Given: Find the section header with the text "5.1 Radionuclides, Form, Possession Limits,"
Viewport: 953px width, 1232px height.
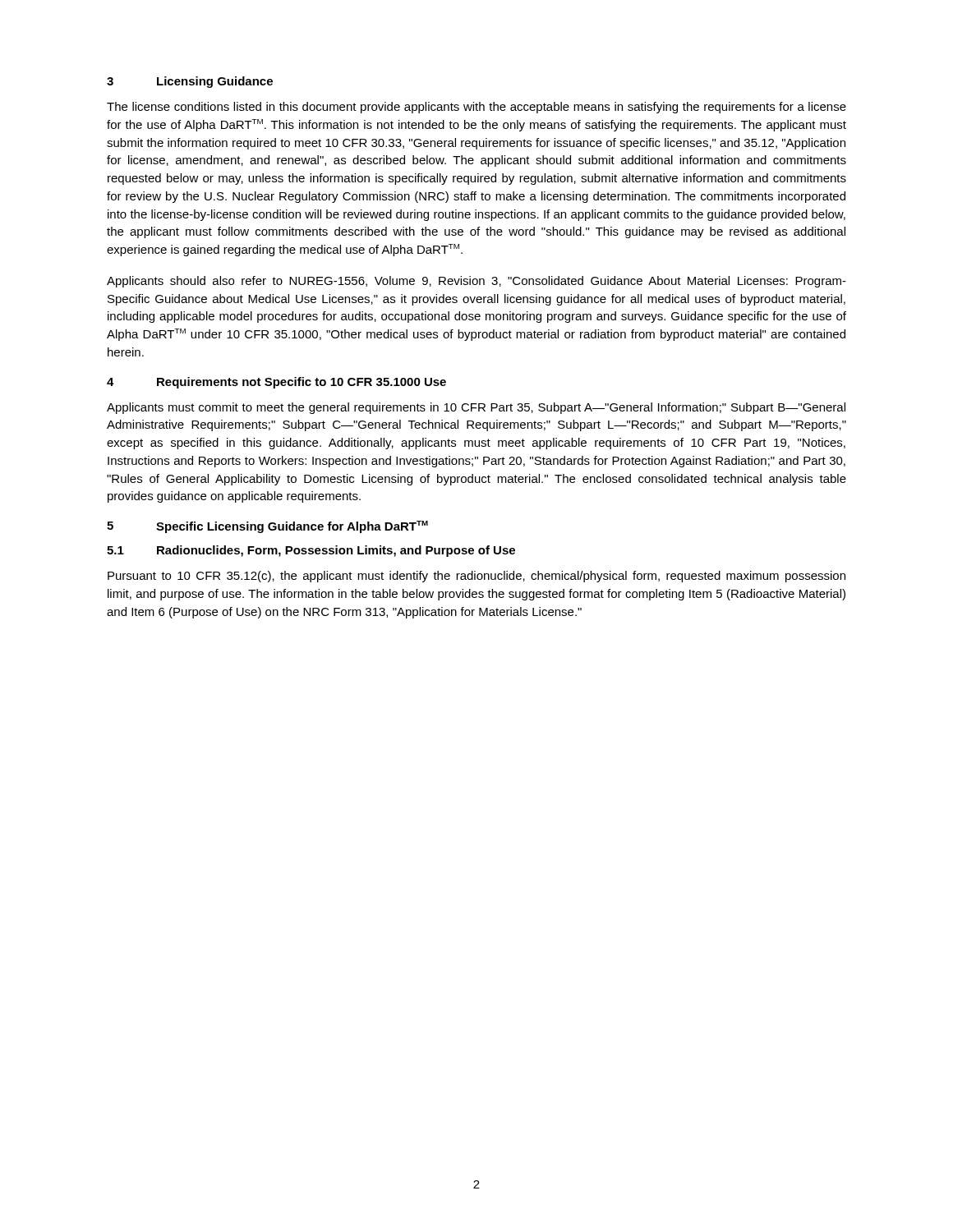Looking at the screenshot, I should (x=311, y=550).
